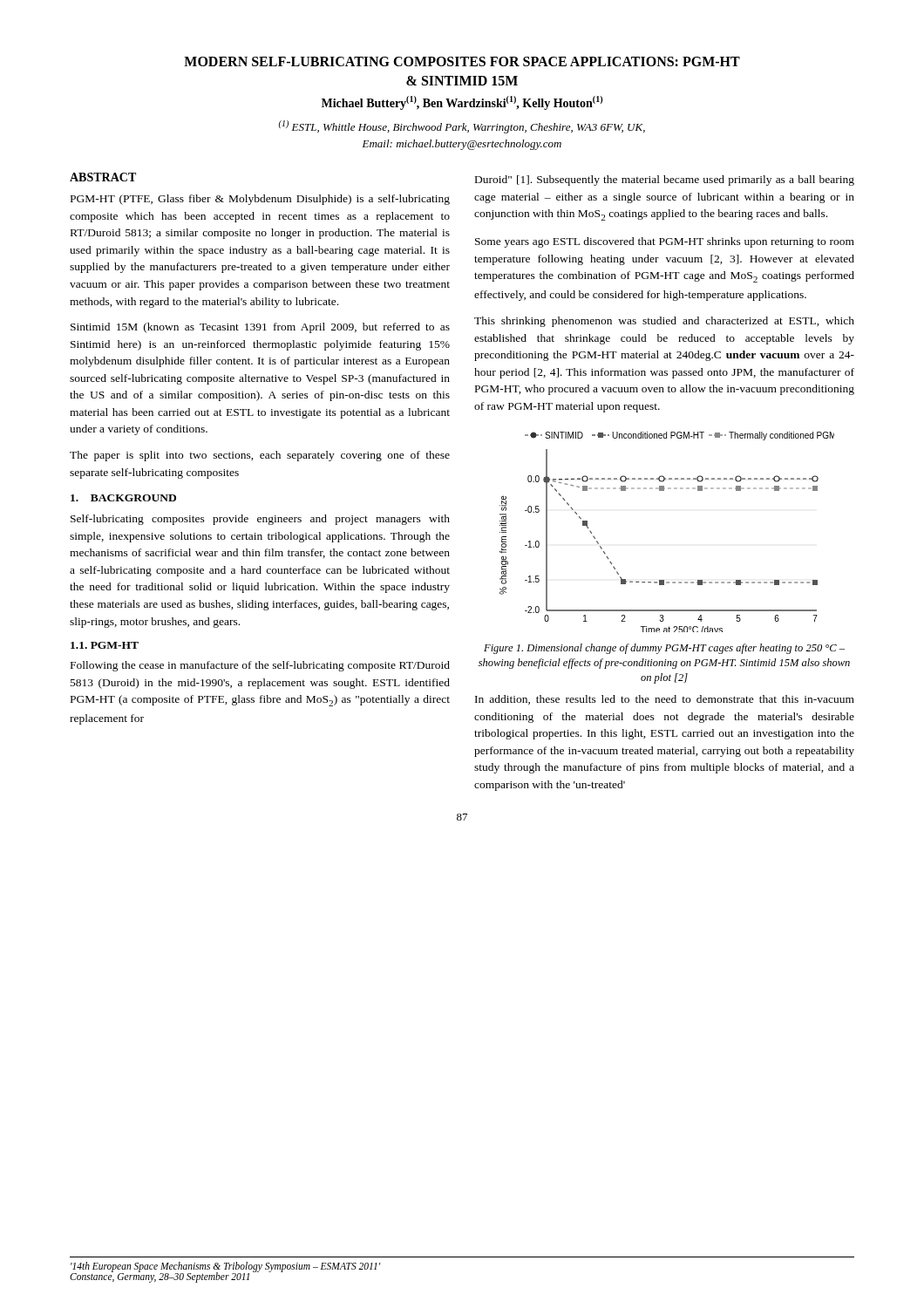
Task: Locate the text block starting "In addition, these"
Action: (x=664, y=742)
